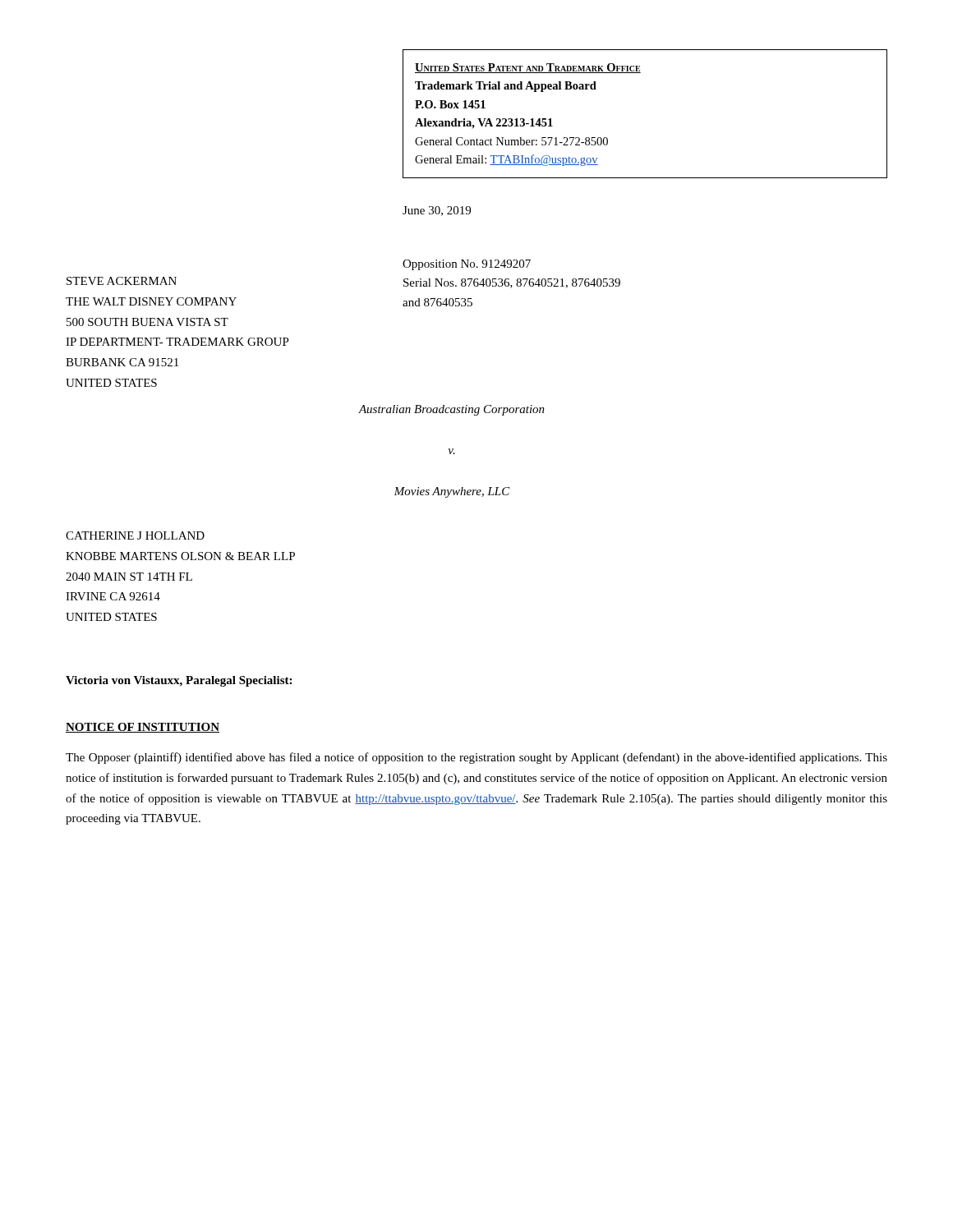
Task: Locate the element starting "United States Patent and Trademark Office"
Action: (528, 68)
